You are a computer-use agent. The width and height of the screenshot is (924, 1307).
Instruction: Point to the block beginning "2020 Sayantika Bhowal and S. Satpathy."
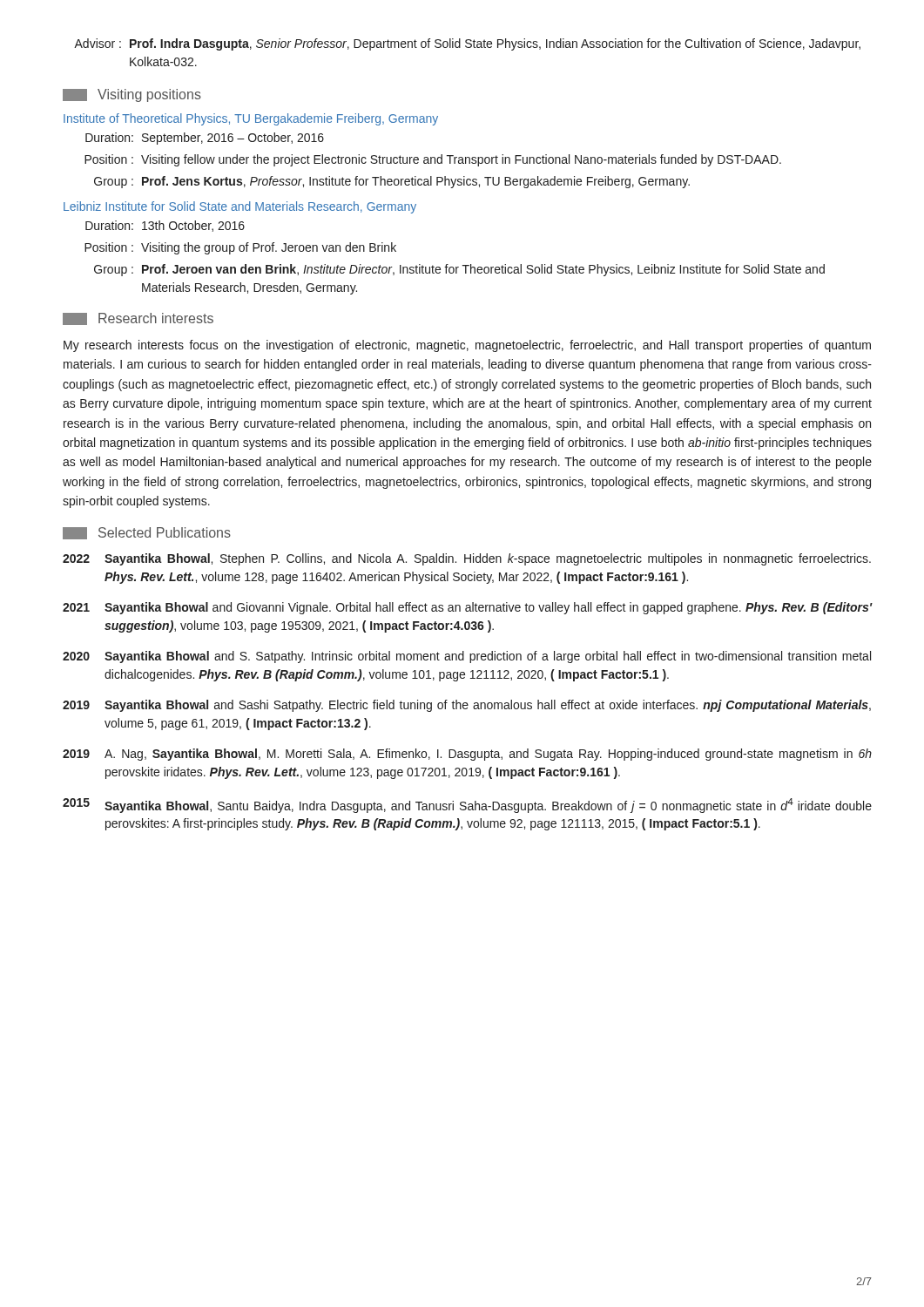tap(467, 665)
